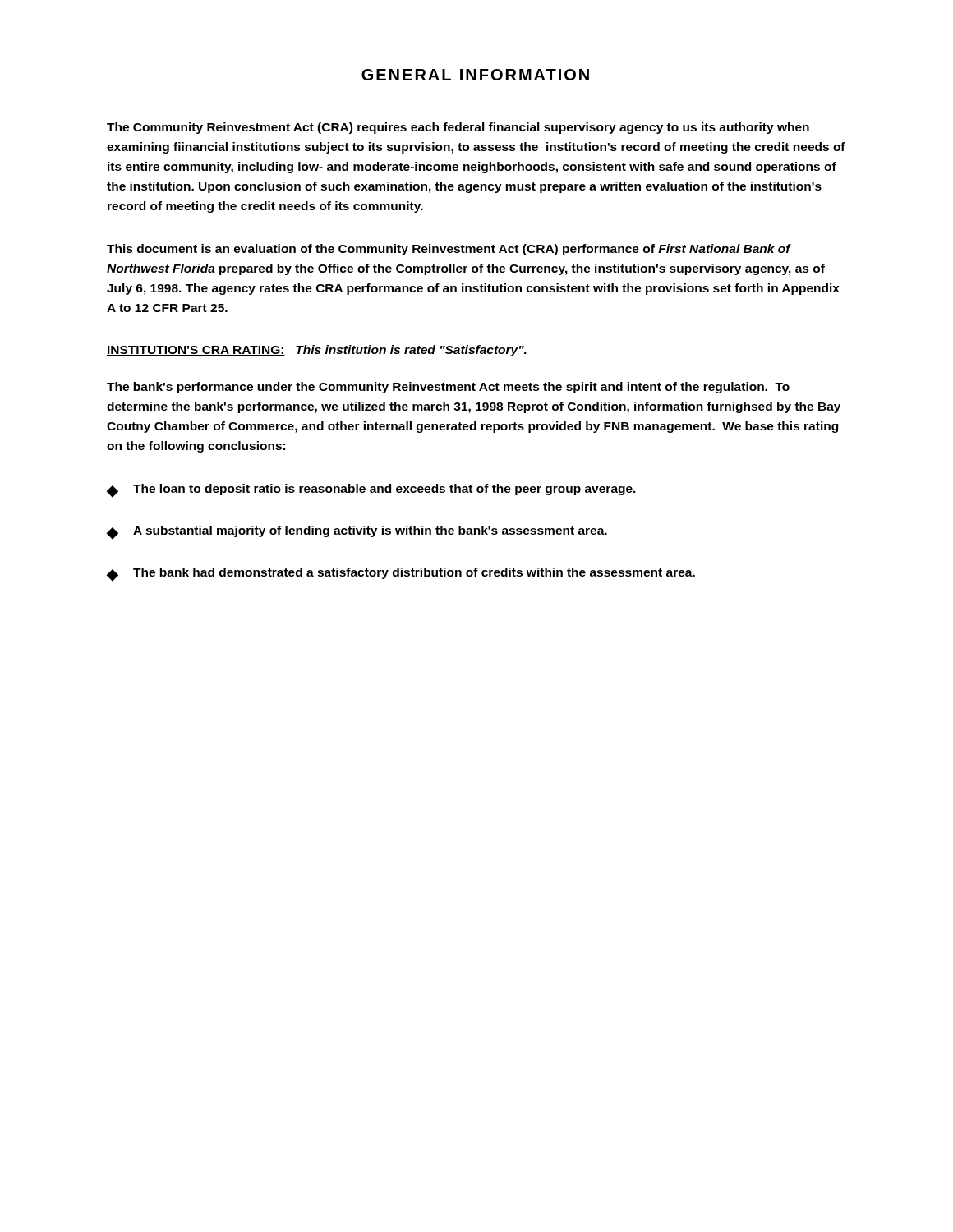Screen dimensions: 1232x953
Task: Locate the block of text that opens with "◆ The bank had demonstrated a satisfactory"
Action: (x=476, y=574)
